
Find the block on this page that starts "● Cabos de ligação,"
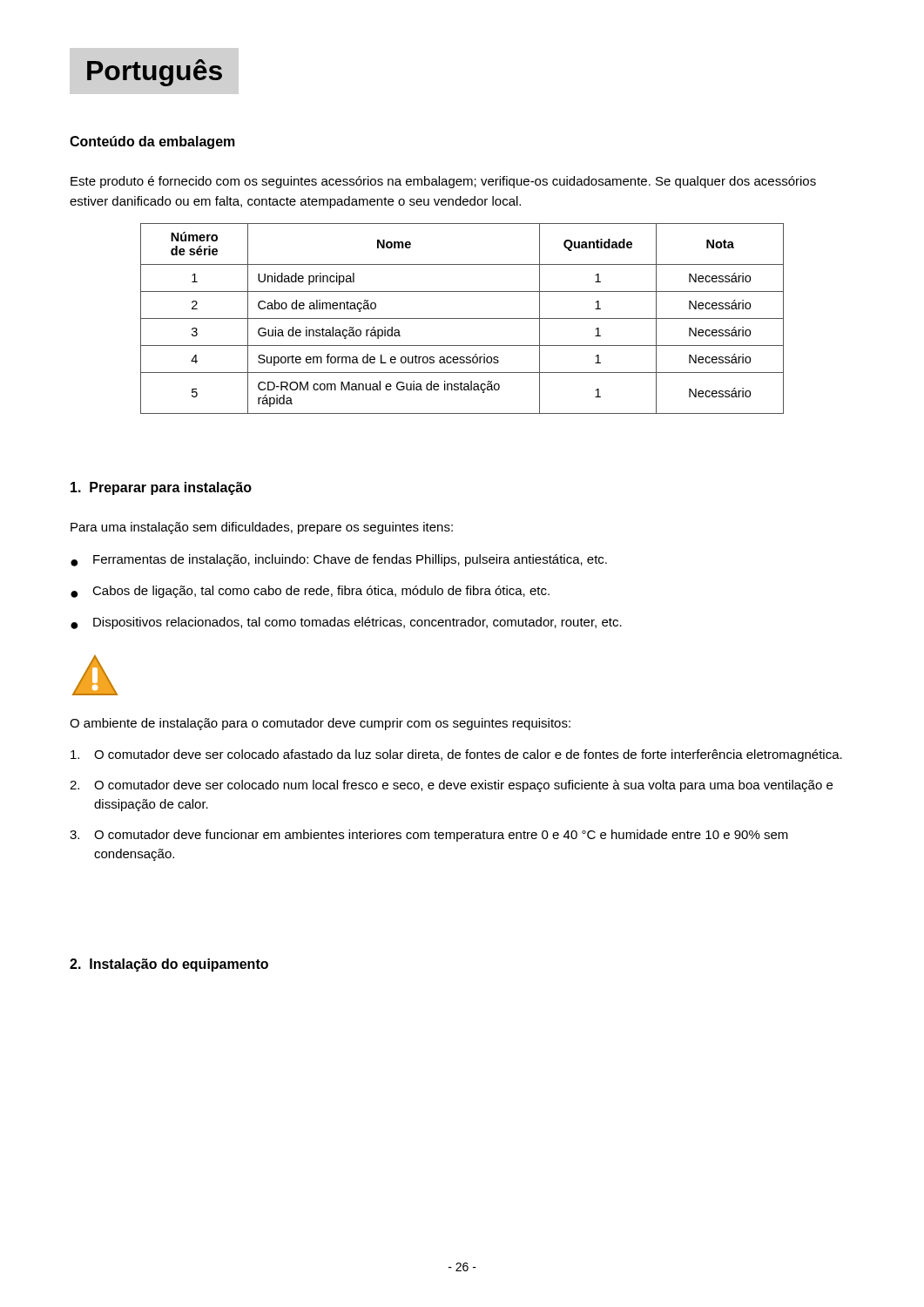(310, 593)
